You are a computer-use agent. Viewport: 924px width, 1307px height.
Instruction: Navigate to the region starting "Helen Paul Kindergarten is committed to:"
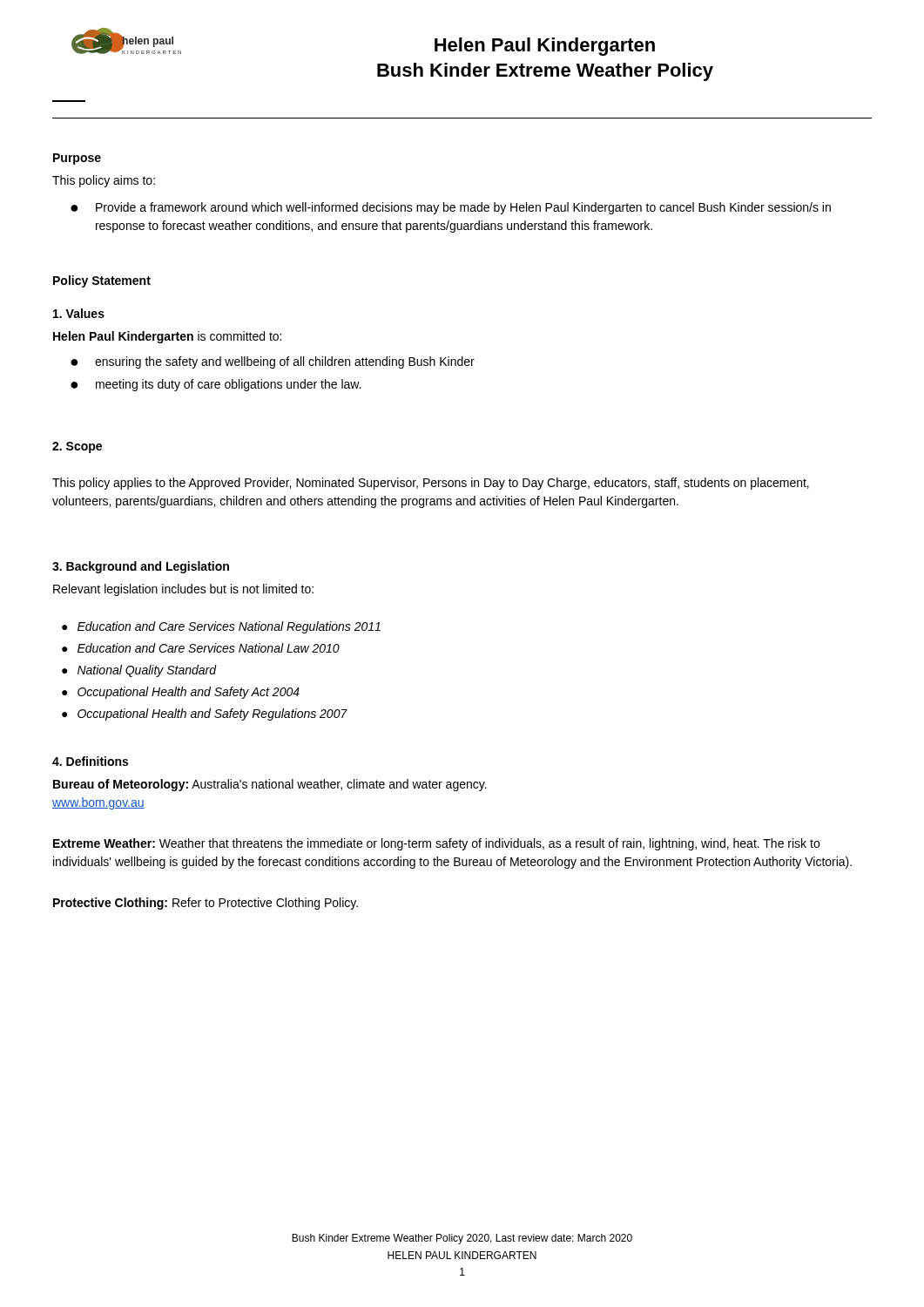[167, 336]
